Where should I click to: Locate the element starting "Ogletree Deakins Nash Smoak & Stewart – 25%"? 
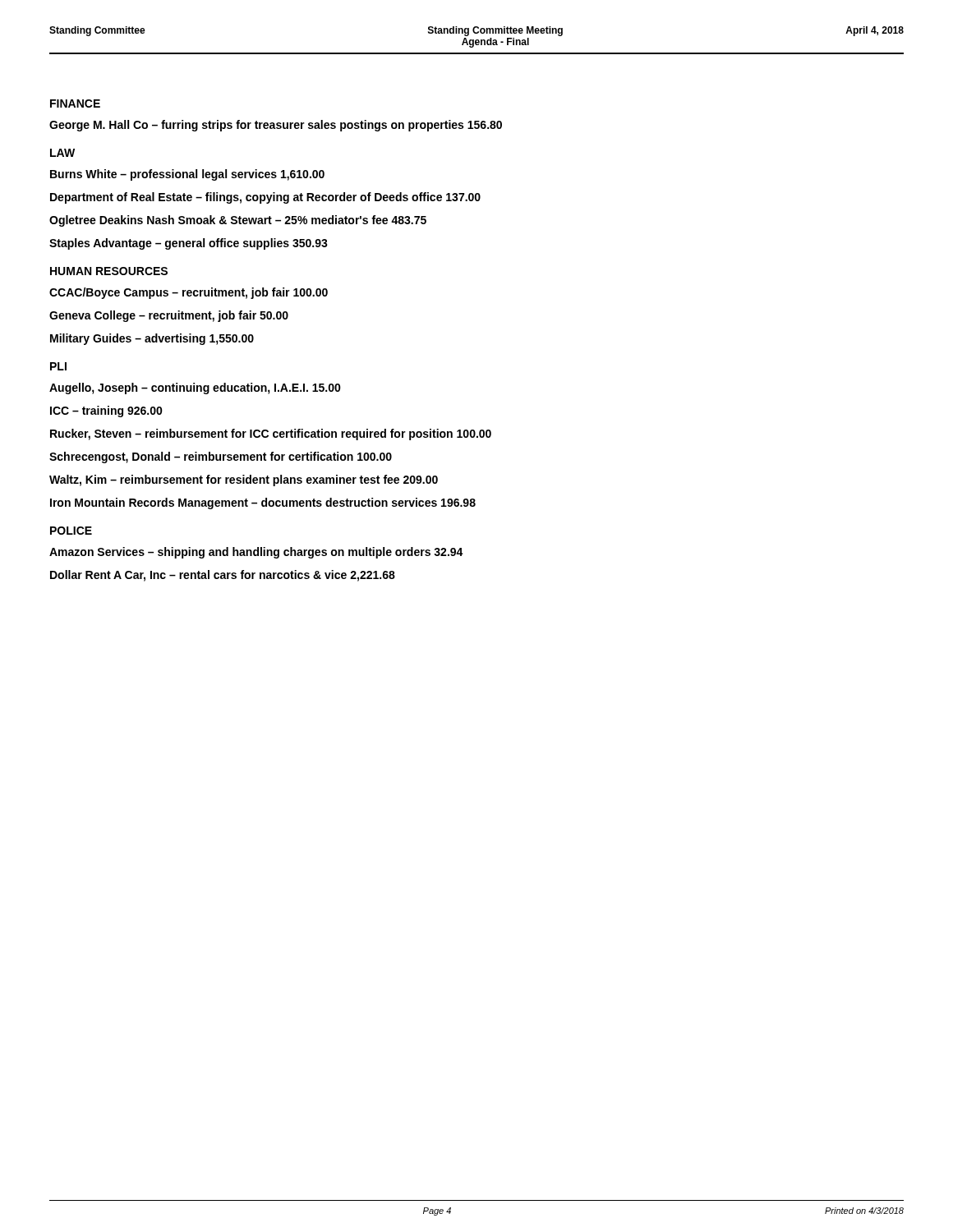click(x=238, y=220)
